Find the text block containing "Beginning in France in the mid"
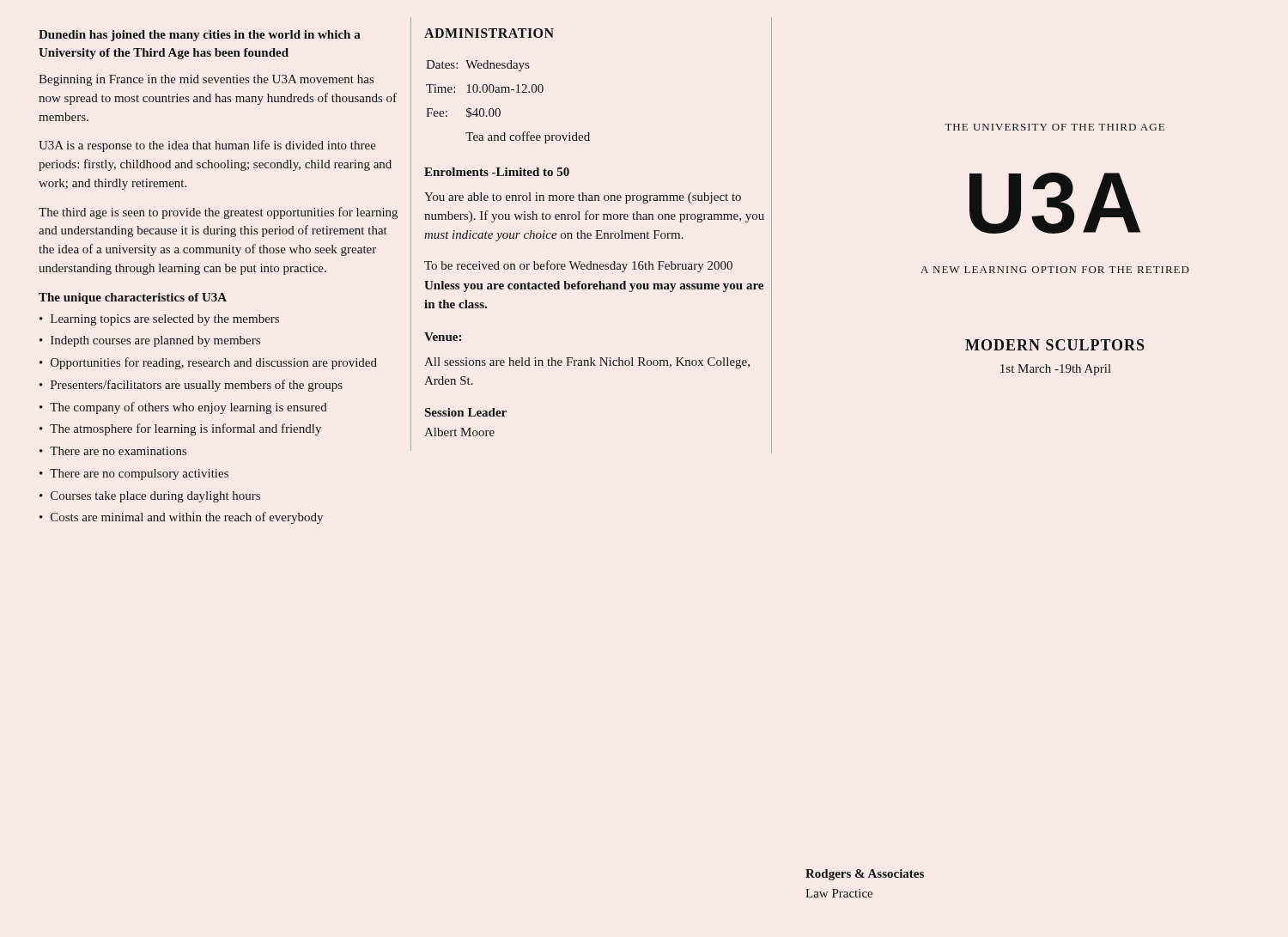 coord(218,98)
